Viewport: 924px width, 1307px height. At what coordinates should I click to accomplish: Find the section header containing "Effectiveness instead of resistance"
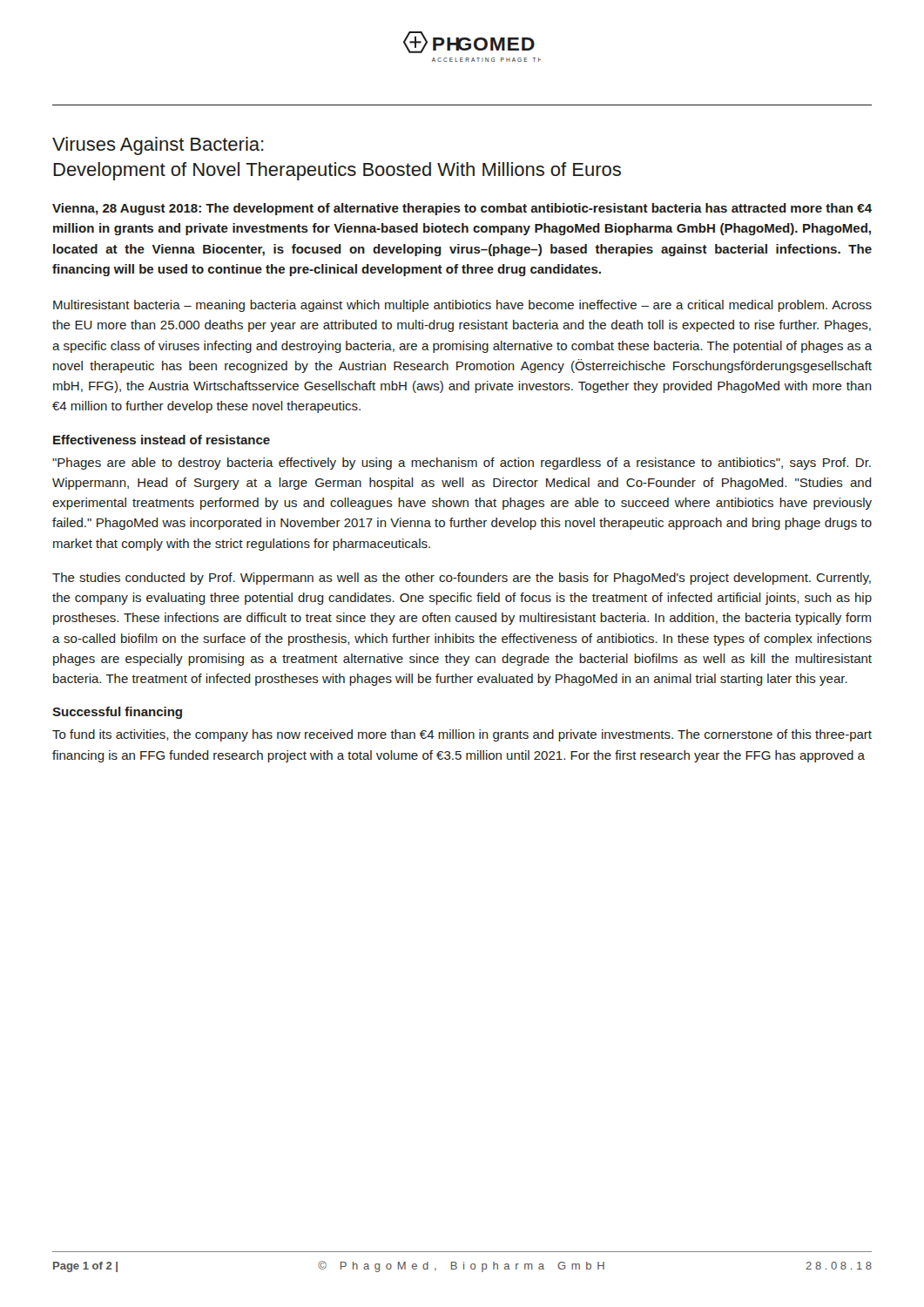[161, 439]
